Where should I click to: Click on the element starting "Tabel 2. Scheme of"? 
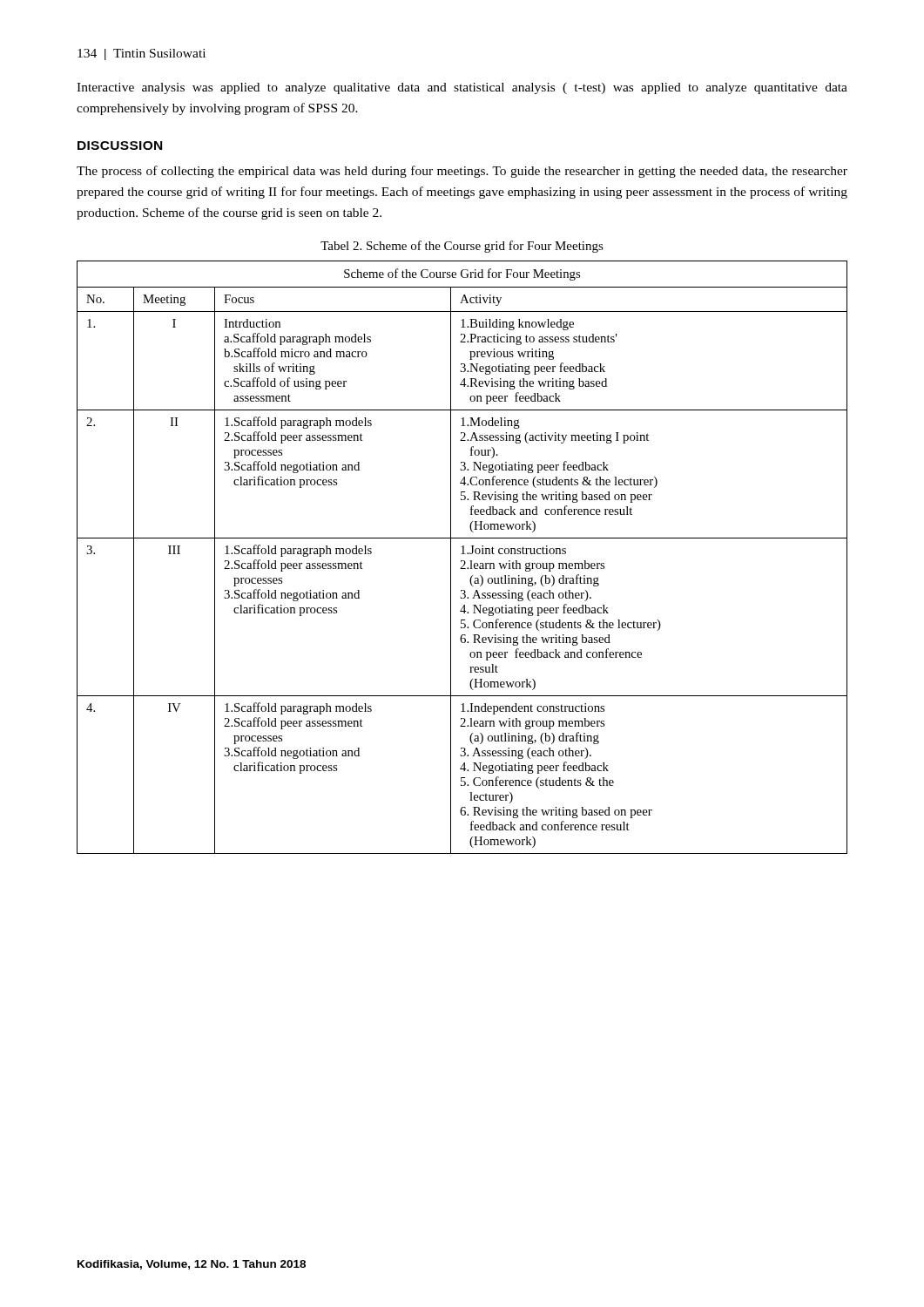(462, 246)
